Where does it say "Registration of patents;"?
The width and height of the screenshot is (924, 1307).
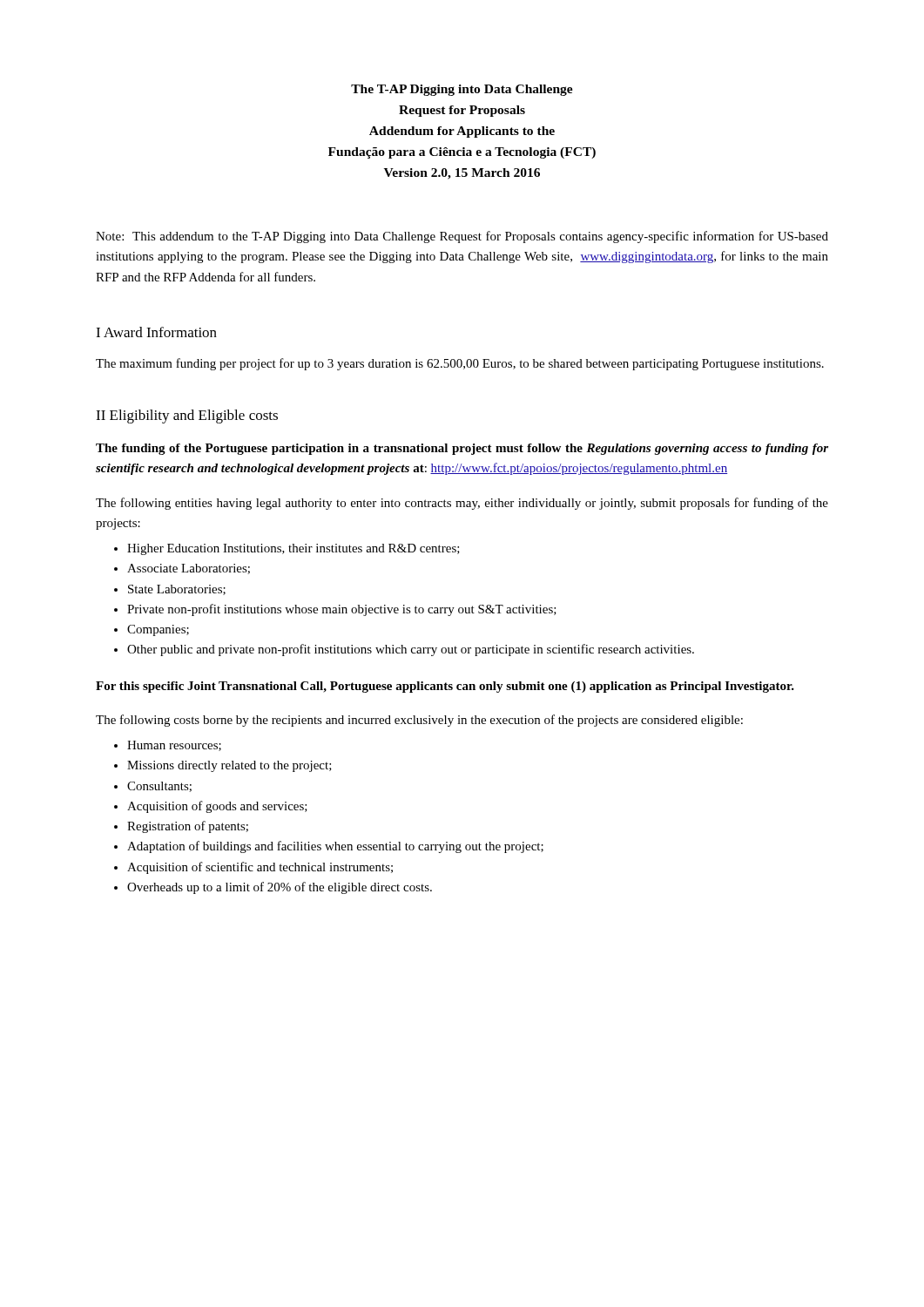click(x=188, y=826)
